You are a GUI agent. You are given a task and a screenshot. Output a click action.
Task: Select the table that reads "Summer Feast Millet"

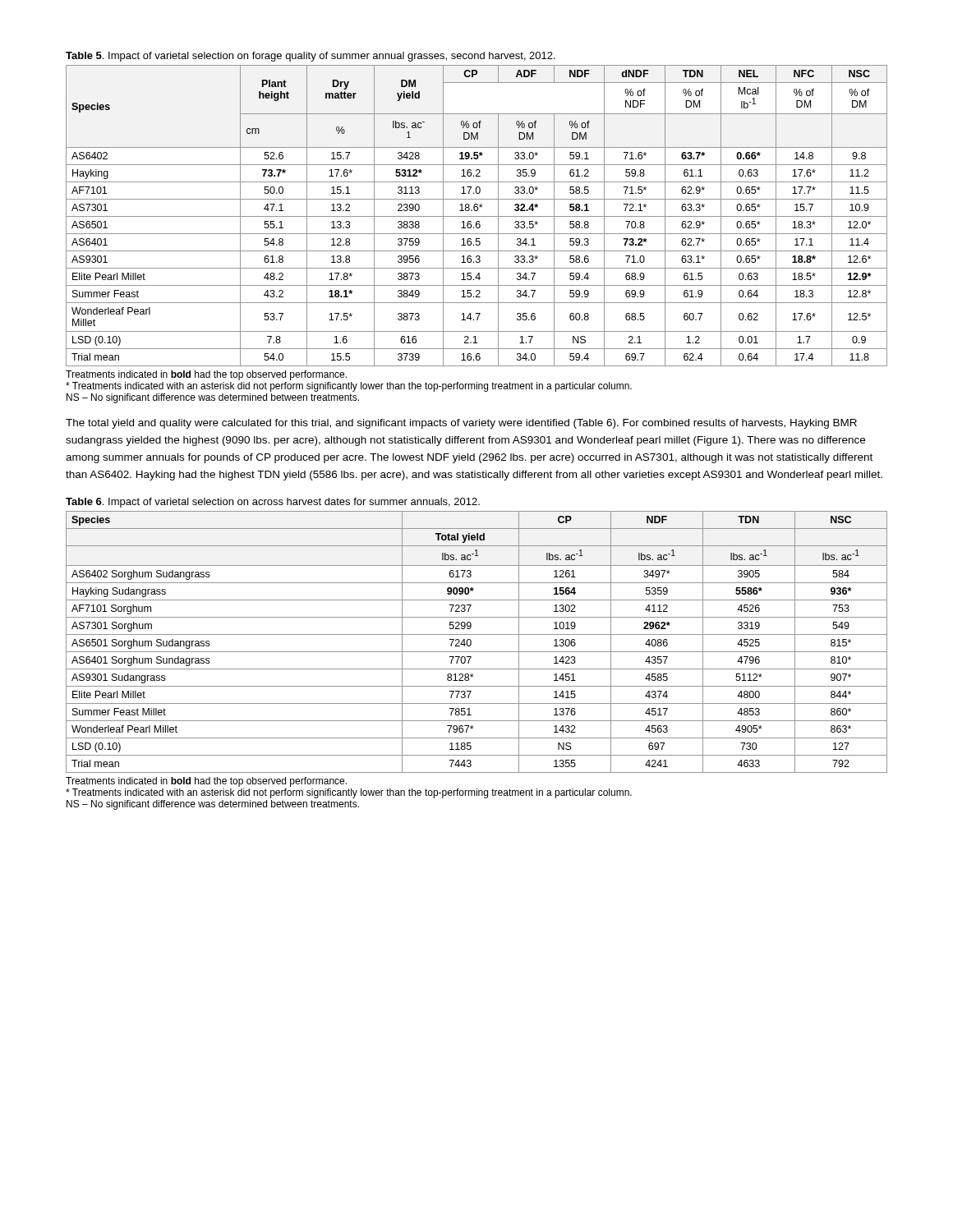tap(476, 642)
